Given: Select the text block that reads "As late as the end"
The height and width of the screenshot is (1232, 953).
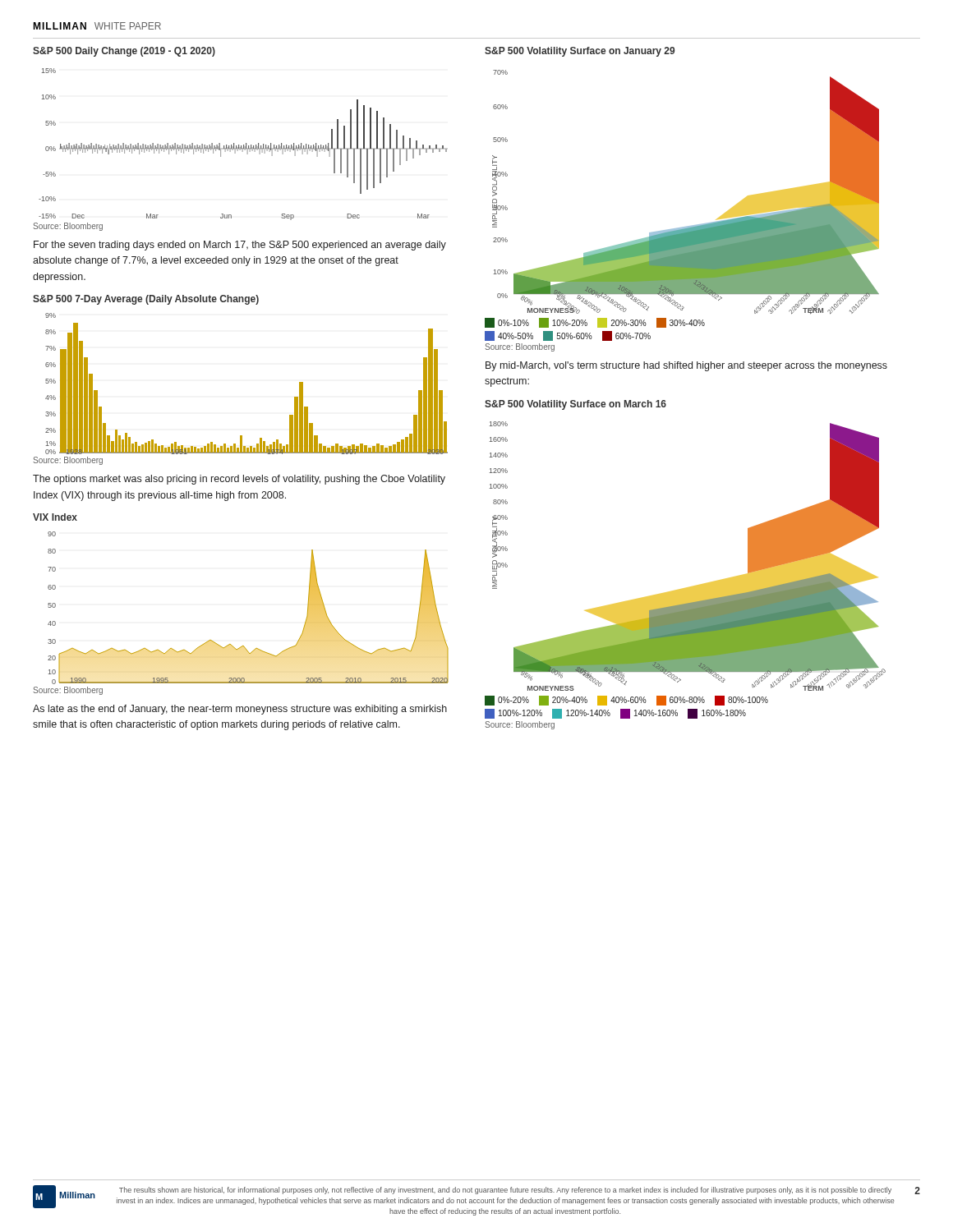Looking at the screenshot, I should coord(240,717).
